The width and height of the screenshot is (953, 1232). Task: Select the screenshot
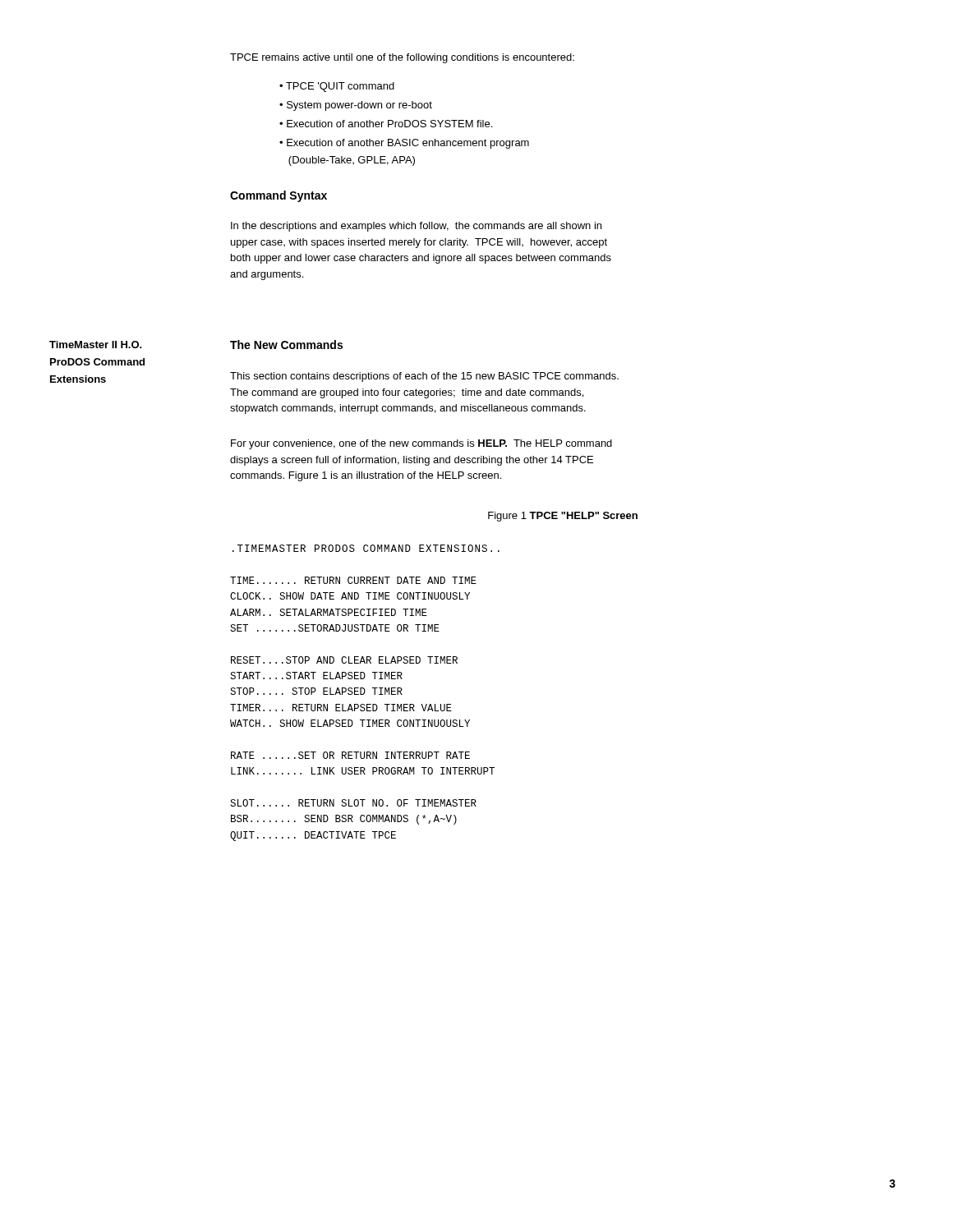(563, 693)
